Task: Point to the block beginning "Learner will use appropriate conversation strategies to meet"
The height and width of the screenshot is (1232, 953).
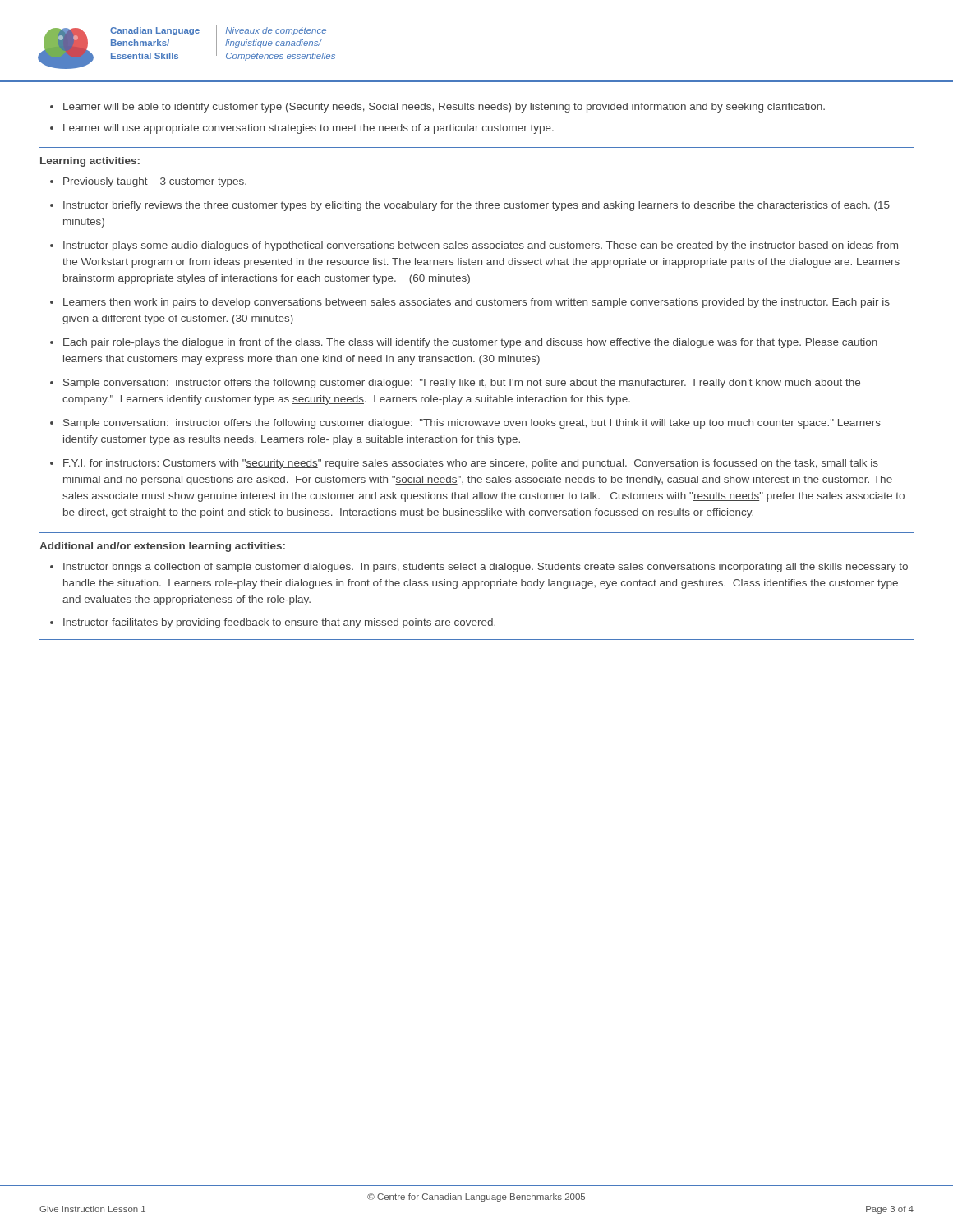Action: coord(308,127)
